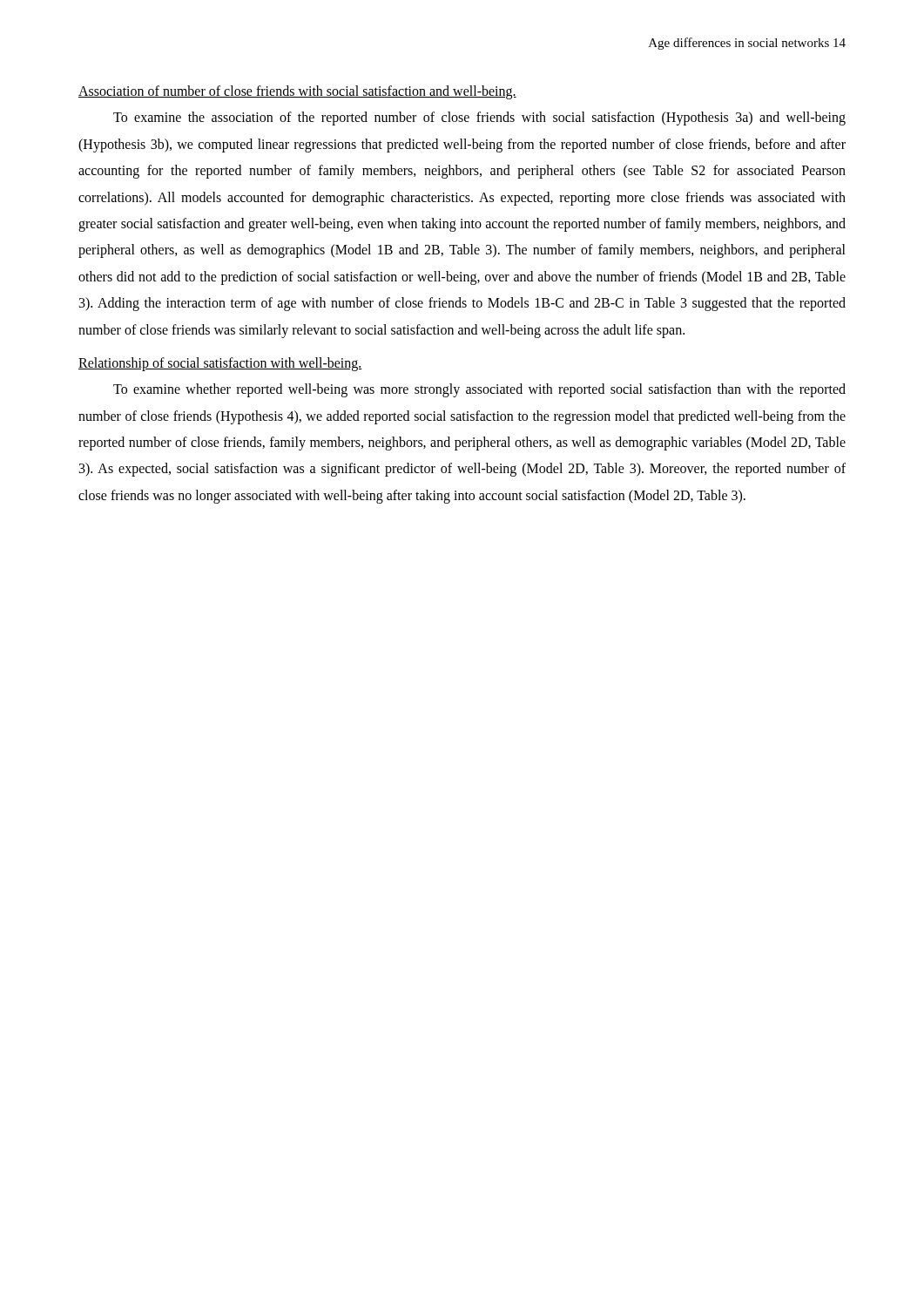
Task: Locate the text block that reads "To examine whether reported well-being was"
Action: 462,443
